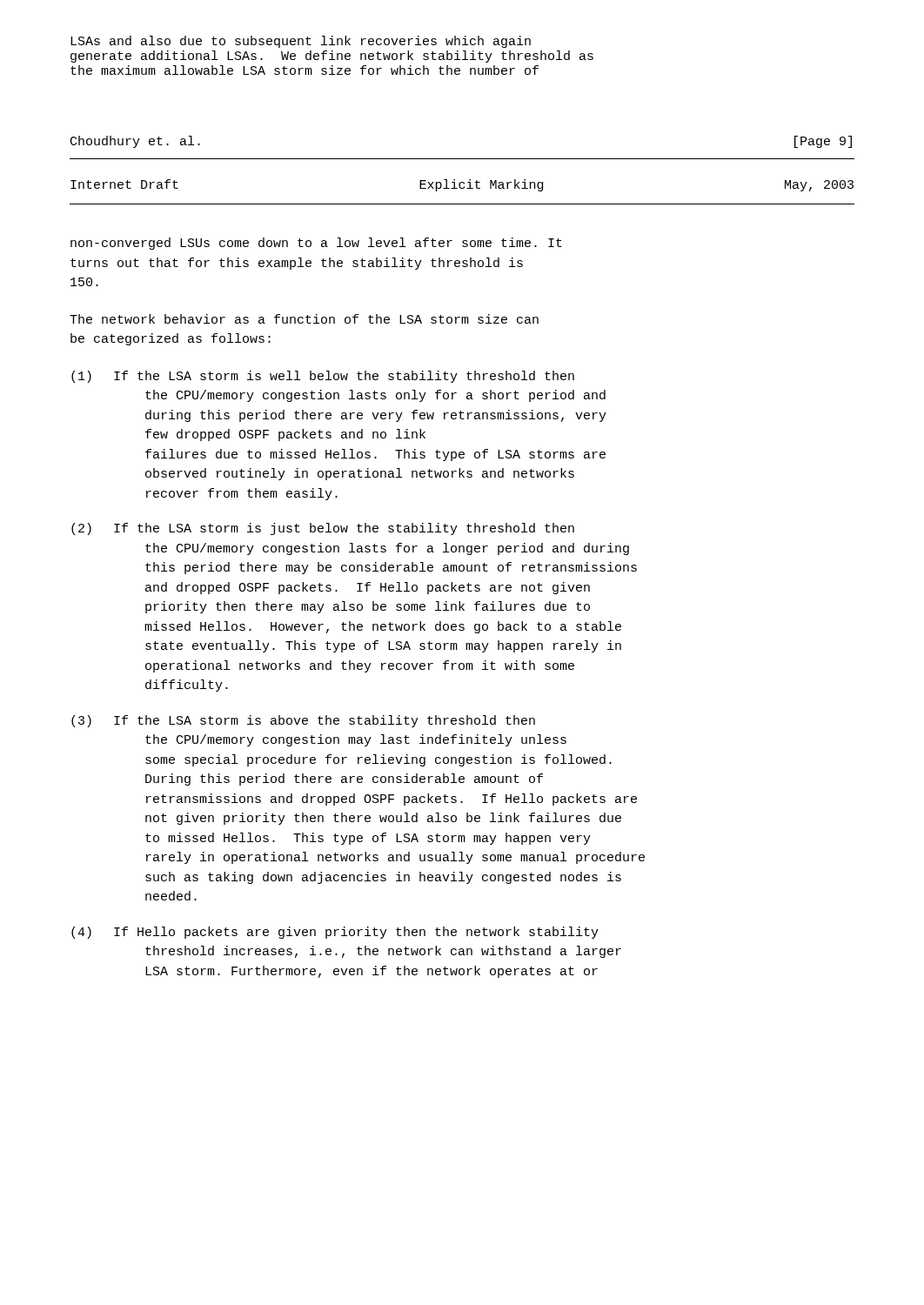The image size is (924, 1305).
Task: Find the list item that says "(2) If the LSA storm is just"
Action: pyautogui.click(x=462, y=608)
